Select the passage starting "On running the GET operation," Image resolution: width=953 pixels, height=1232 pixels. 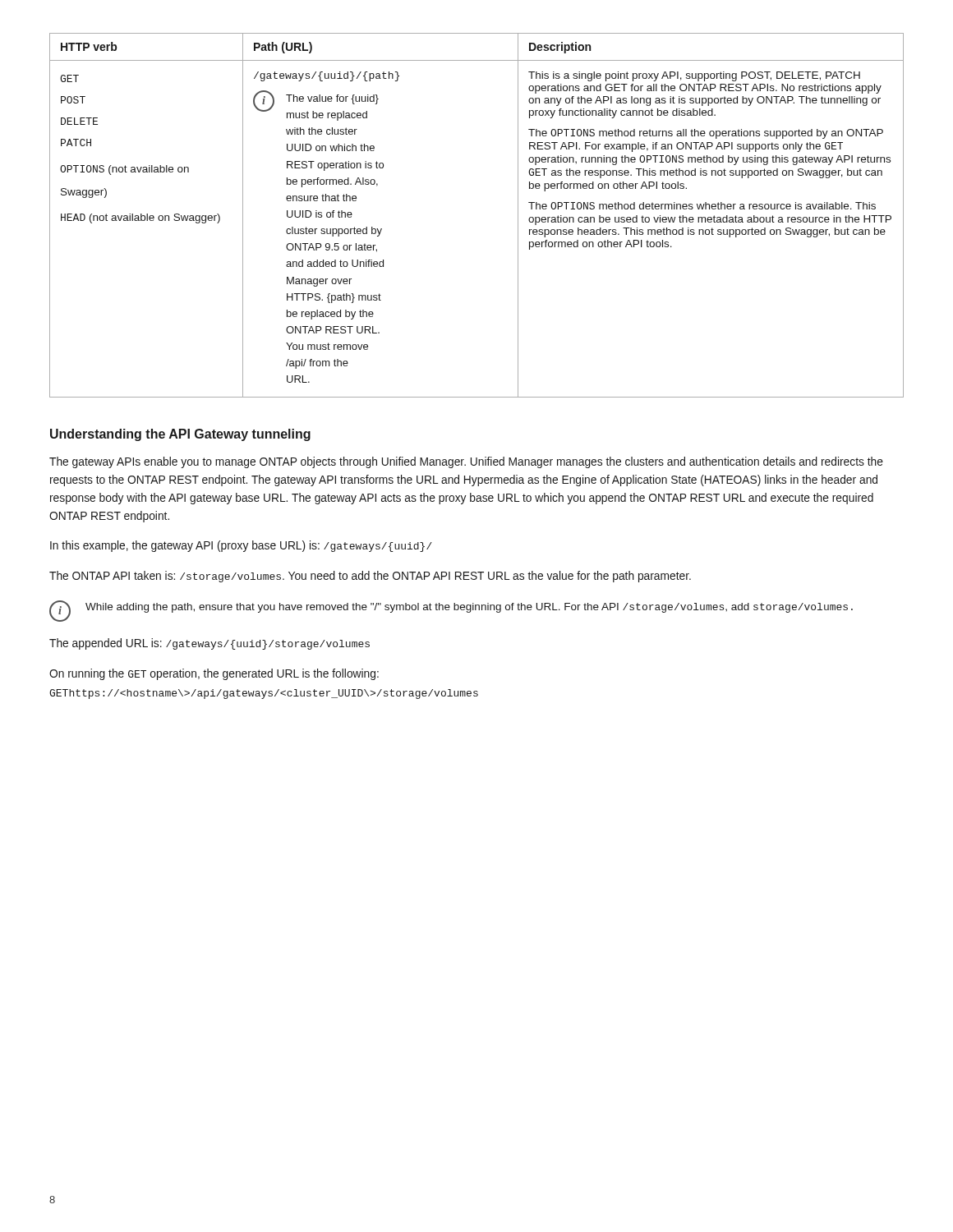click(x=264, y=684)
